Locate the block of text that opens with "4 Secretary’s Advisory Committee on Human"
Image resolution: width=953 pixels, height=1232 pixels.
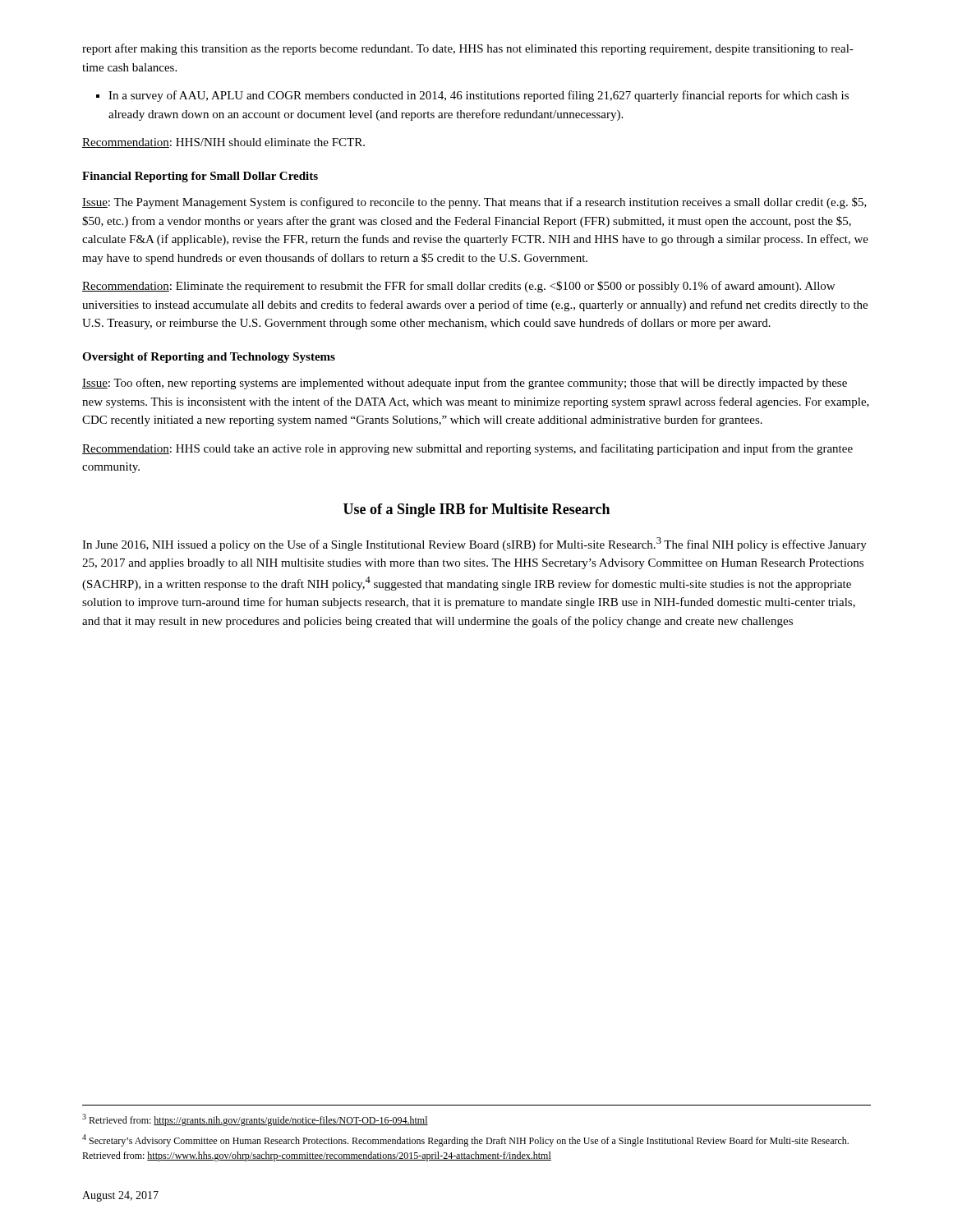(476, 1147)
